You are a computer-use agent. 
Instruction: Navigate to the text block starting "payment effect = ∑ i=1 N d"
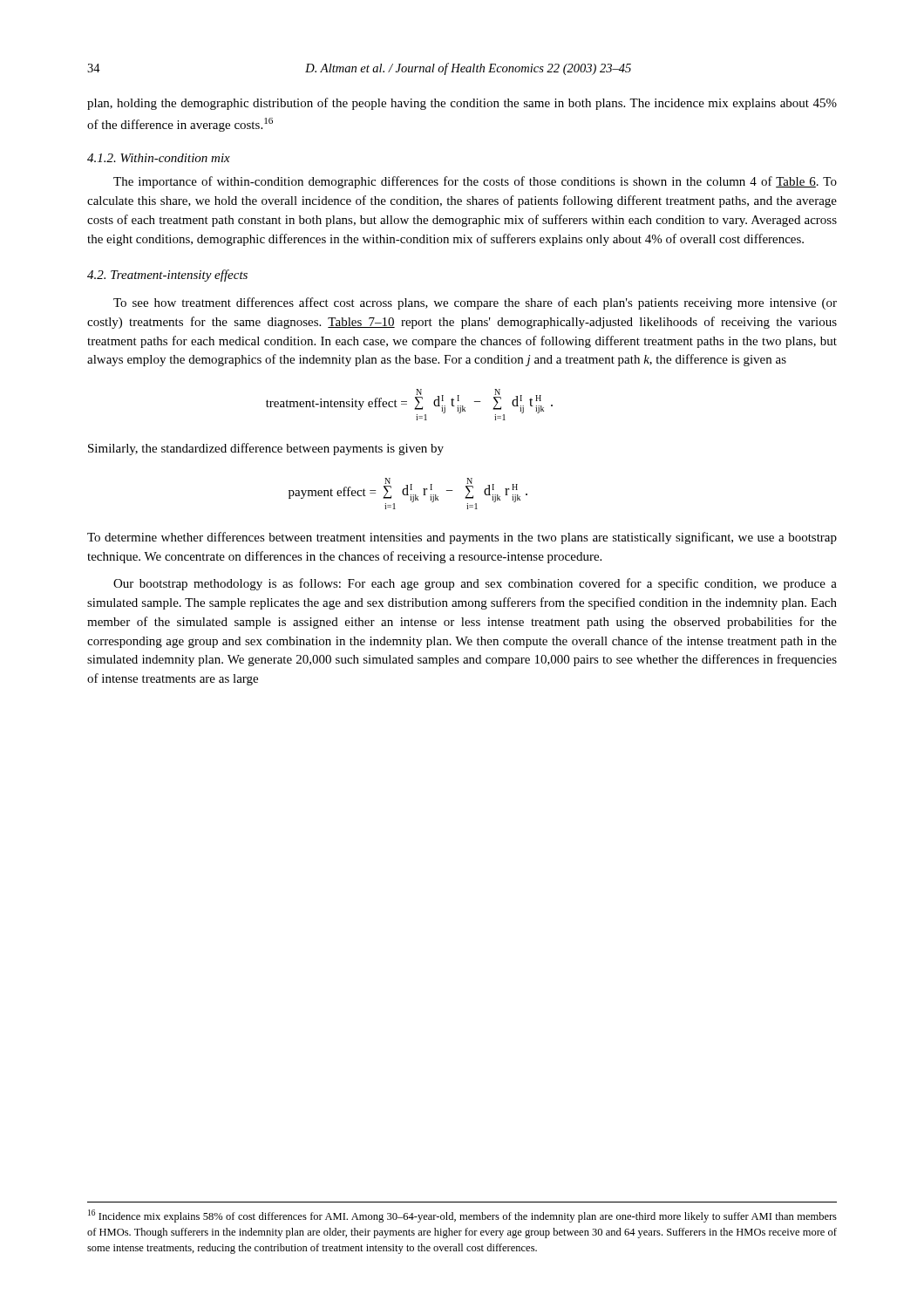[462, 493]
